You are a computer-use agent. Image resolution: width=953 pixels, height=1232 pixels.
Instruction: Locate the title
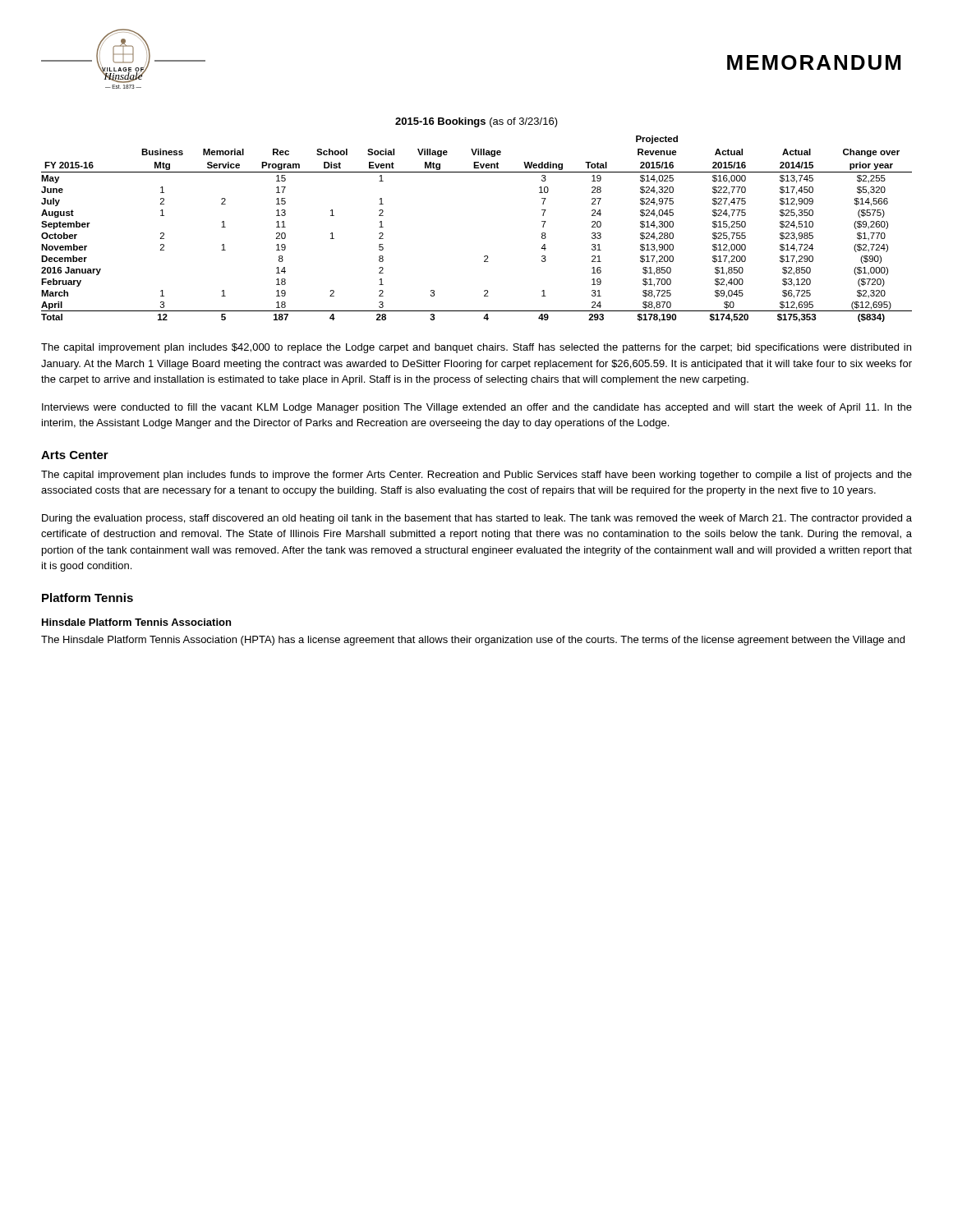coord(815,62)
